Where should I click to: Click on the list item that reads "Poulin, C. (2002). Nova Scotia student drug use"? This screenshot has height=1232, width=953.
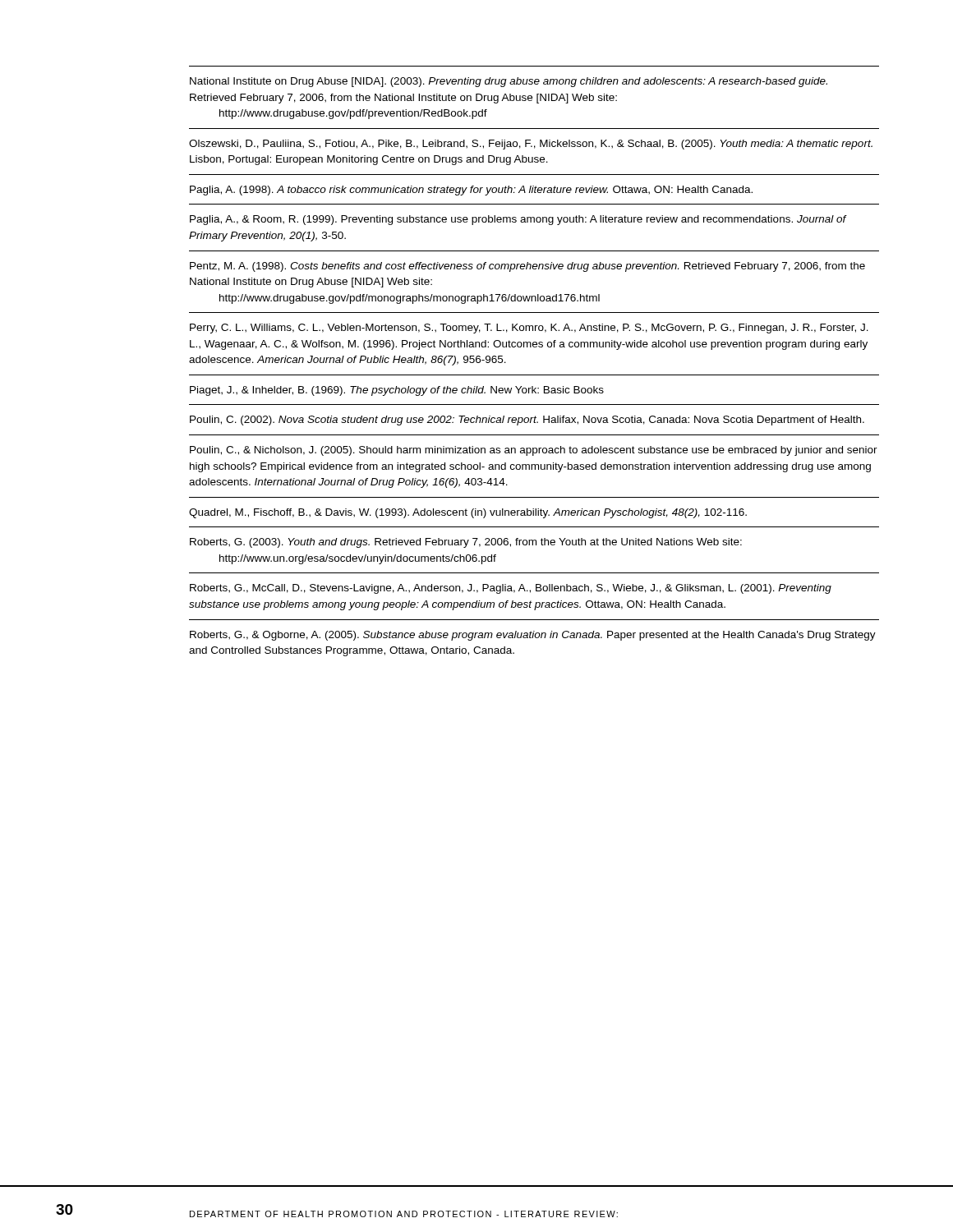(x=527, y=420)
